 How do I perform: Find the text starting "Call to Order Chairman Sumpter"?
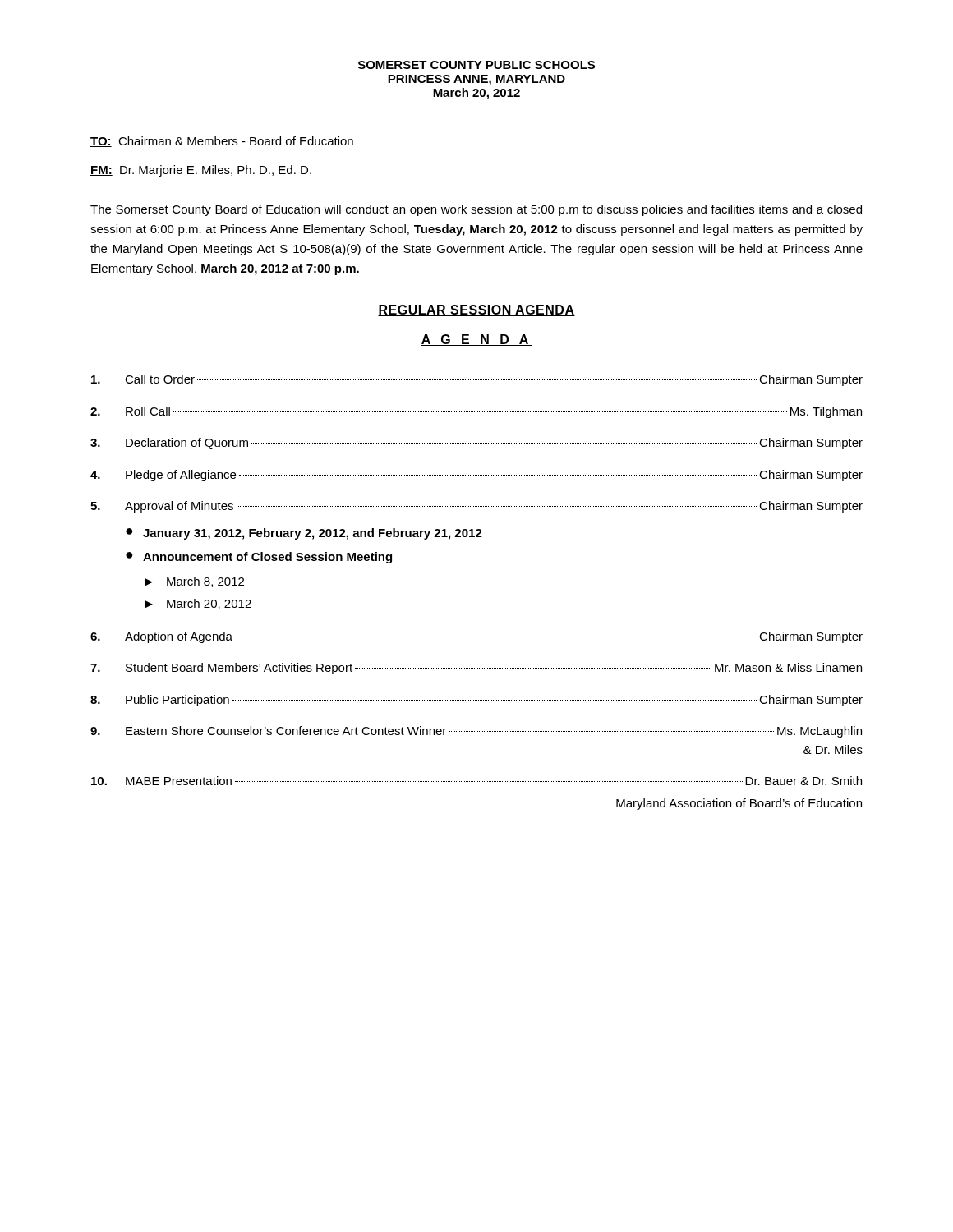pyautogui.click(x=476, y=380)
